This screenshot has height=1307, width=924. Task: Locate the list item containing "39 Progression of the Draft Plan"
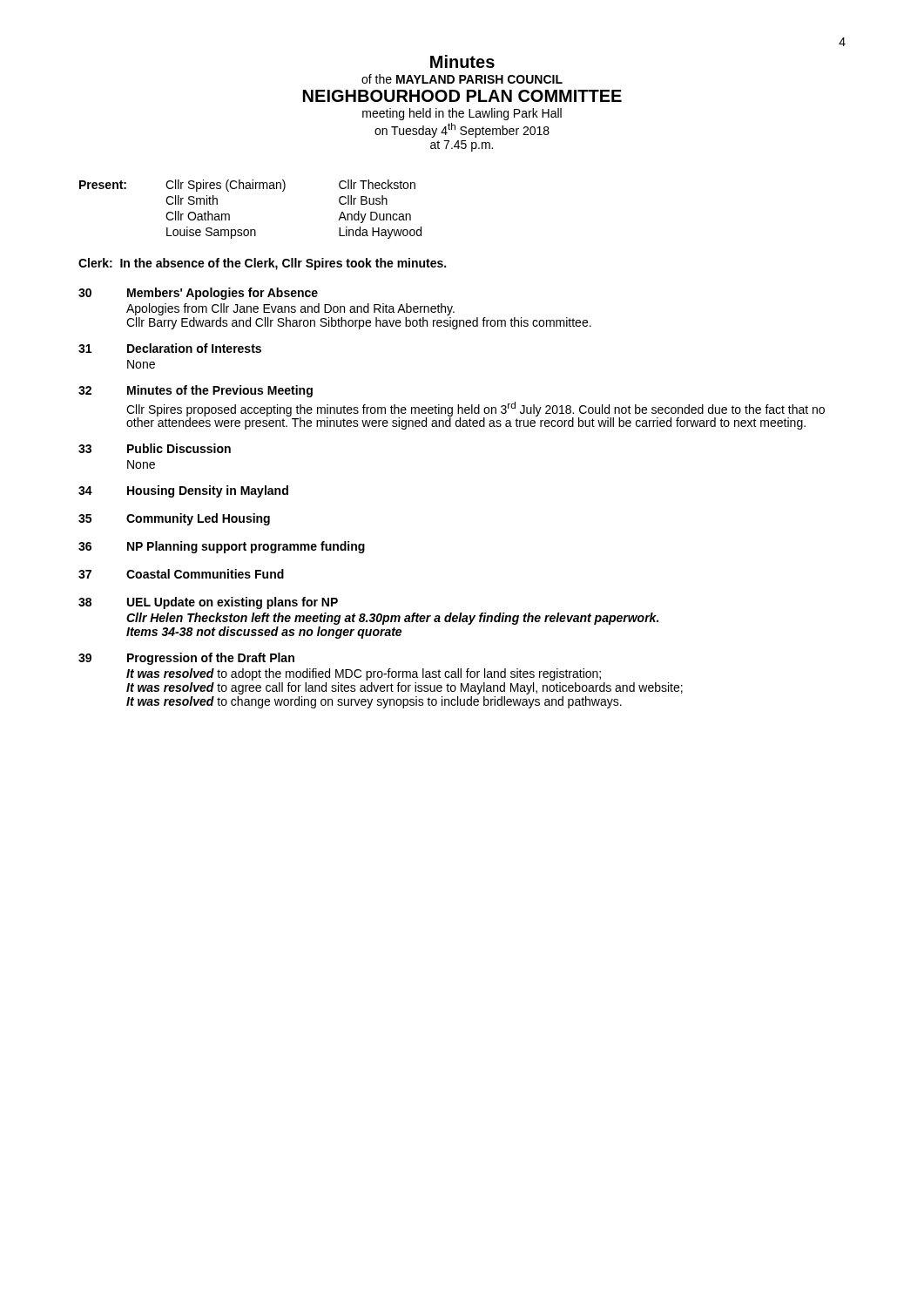click(462, 680)
